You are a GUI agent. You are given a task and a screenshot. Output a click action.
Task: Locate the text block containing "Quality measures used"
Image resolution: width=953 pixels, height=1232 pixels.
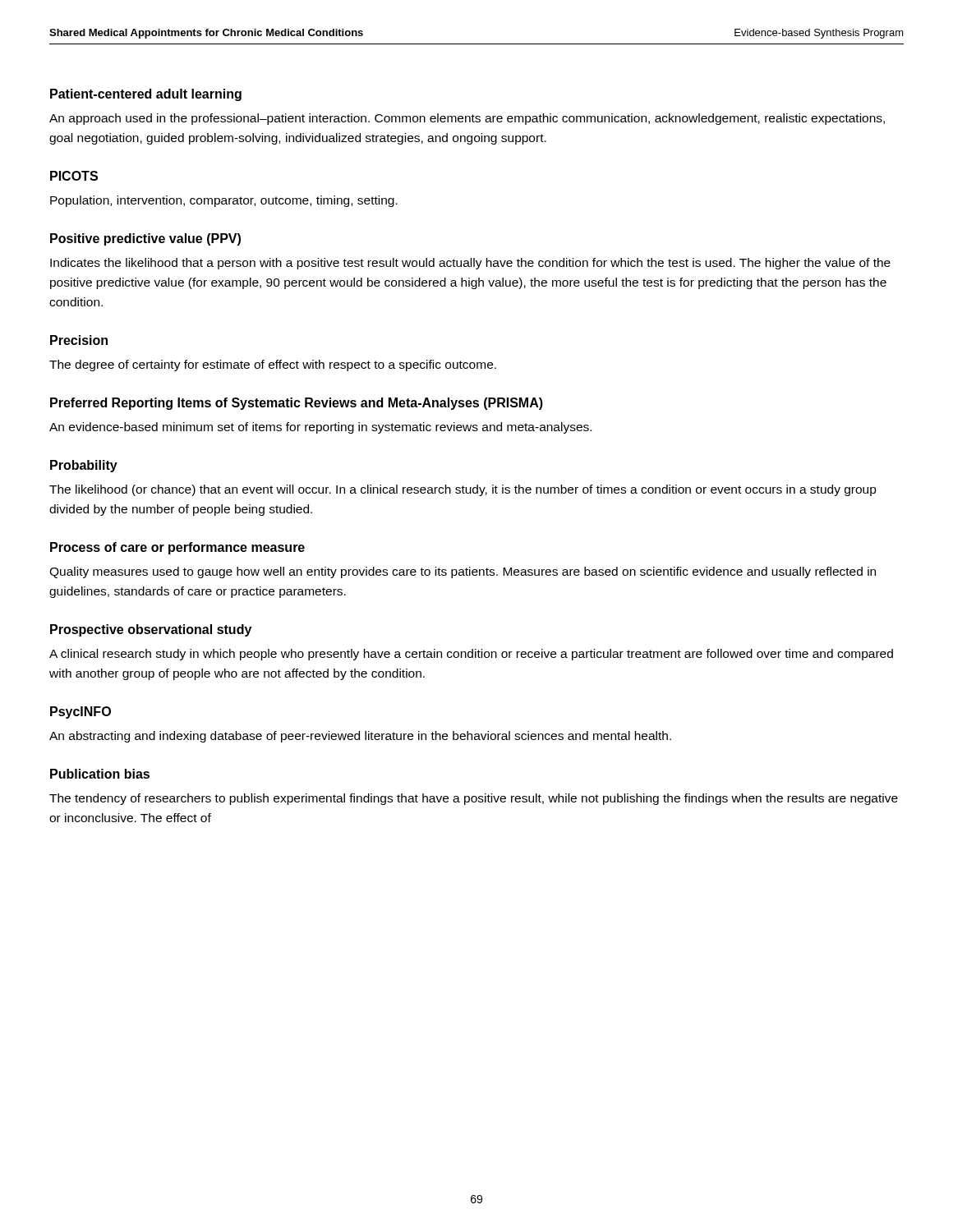click(x=463, y=581)
